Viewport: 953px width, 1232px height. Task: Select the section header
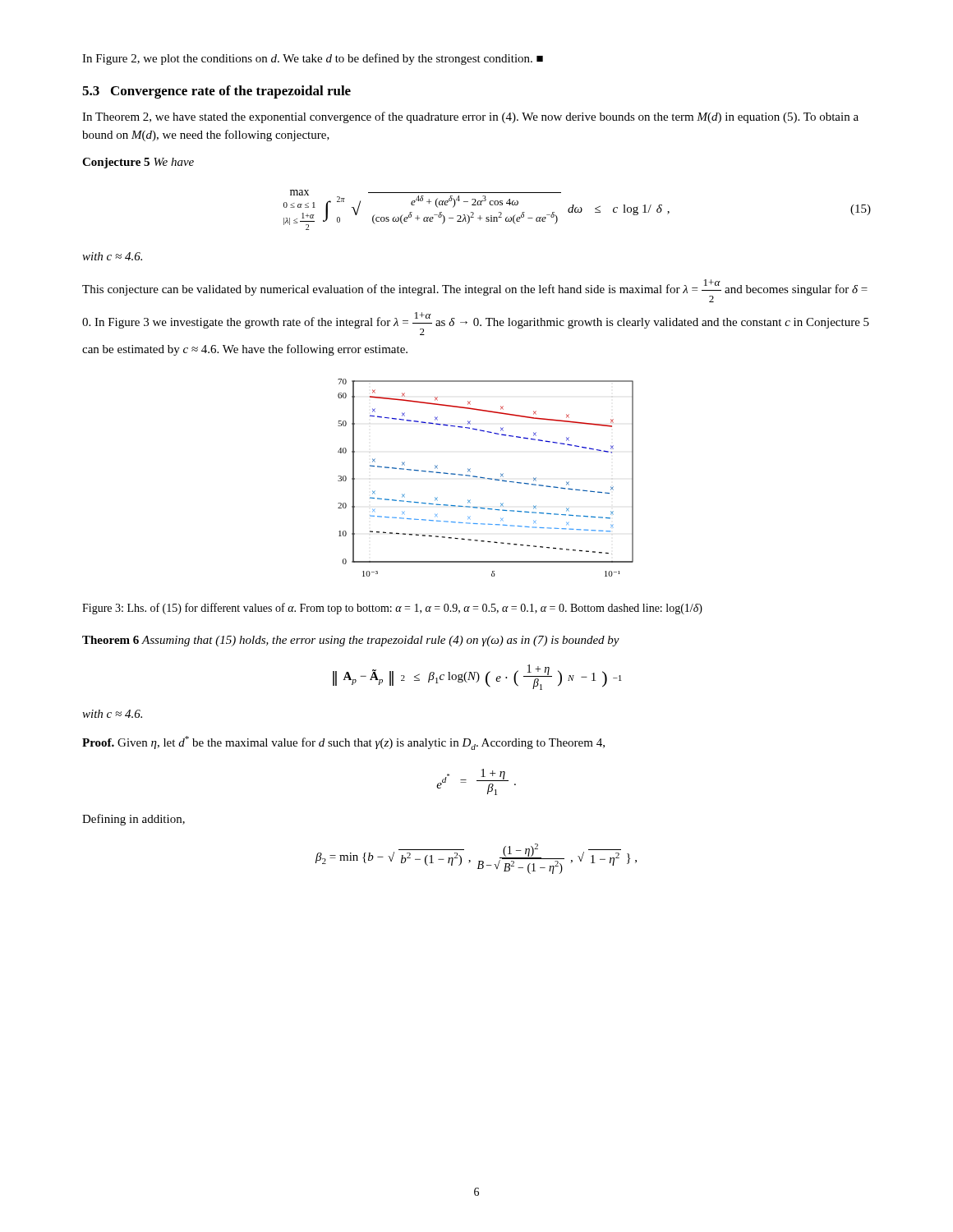tap(217, 90)
